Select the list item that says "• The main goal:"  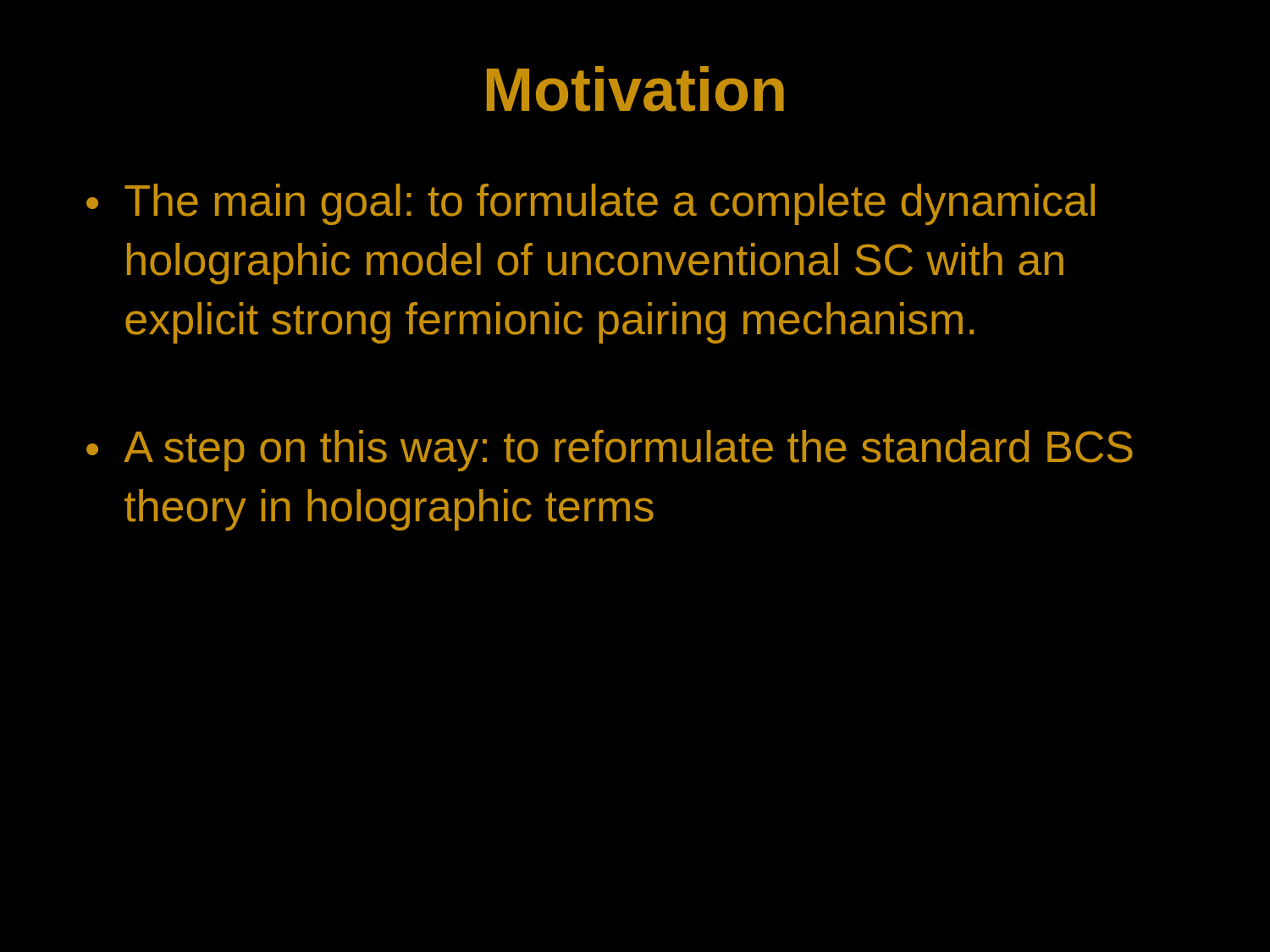click(x=639, y=260)
